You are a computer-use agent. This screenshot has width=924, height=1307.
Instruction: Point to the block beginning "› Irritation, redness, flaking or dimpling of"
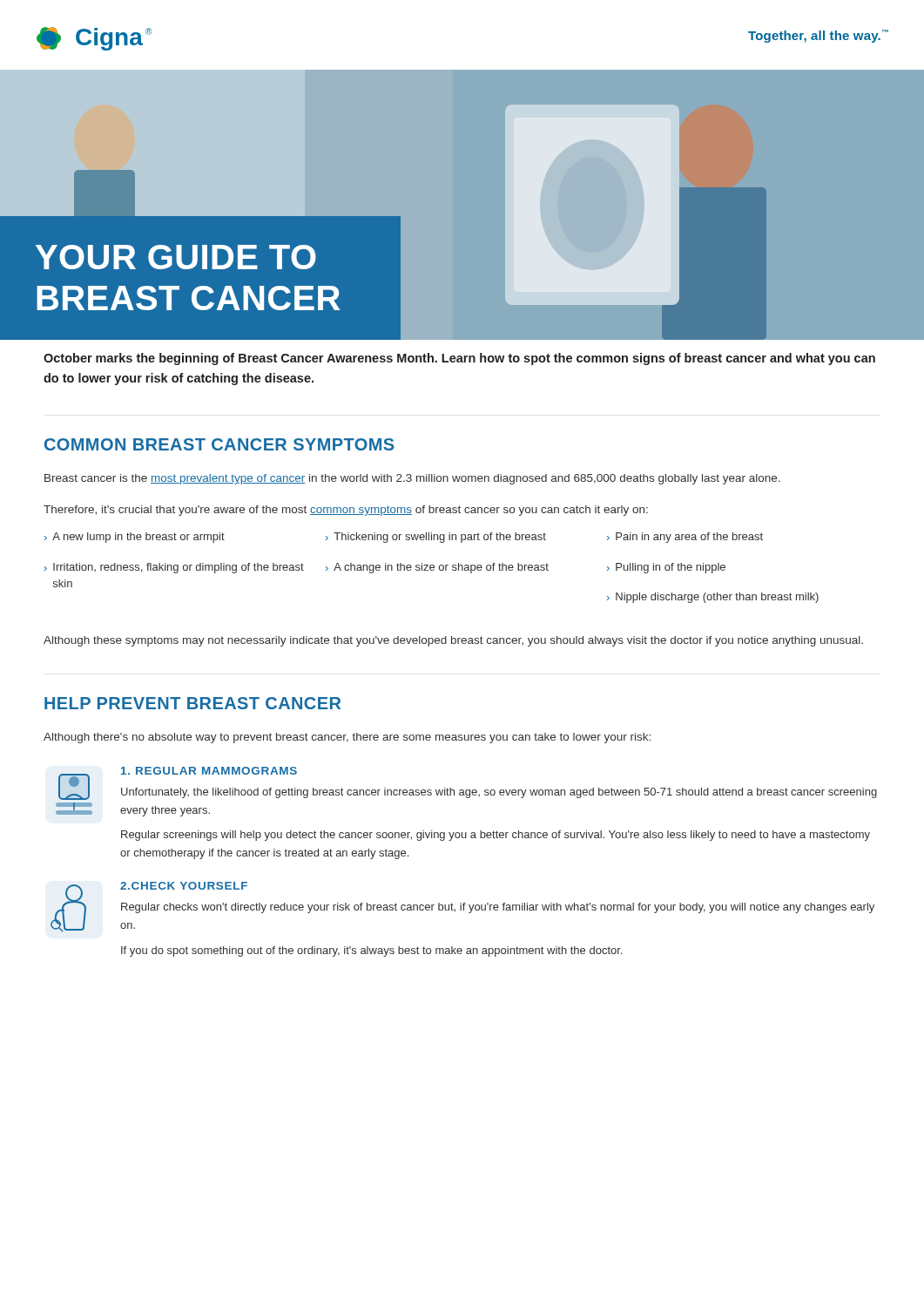coord(181,575)
